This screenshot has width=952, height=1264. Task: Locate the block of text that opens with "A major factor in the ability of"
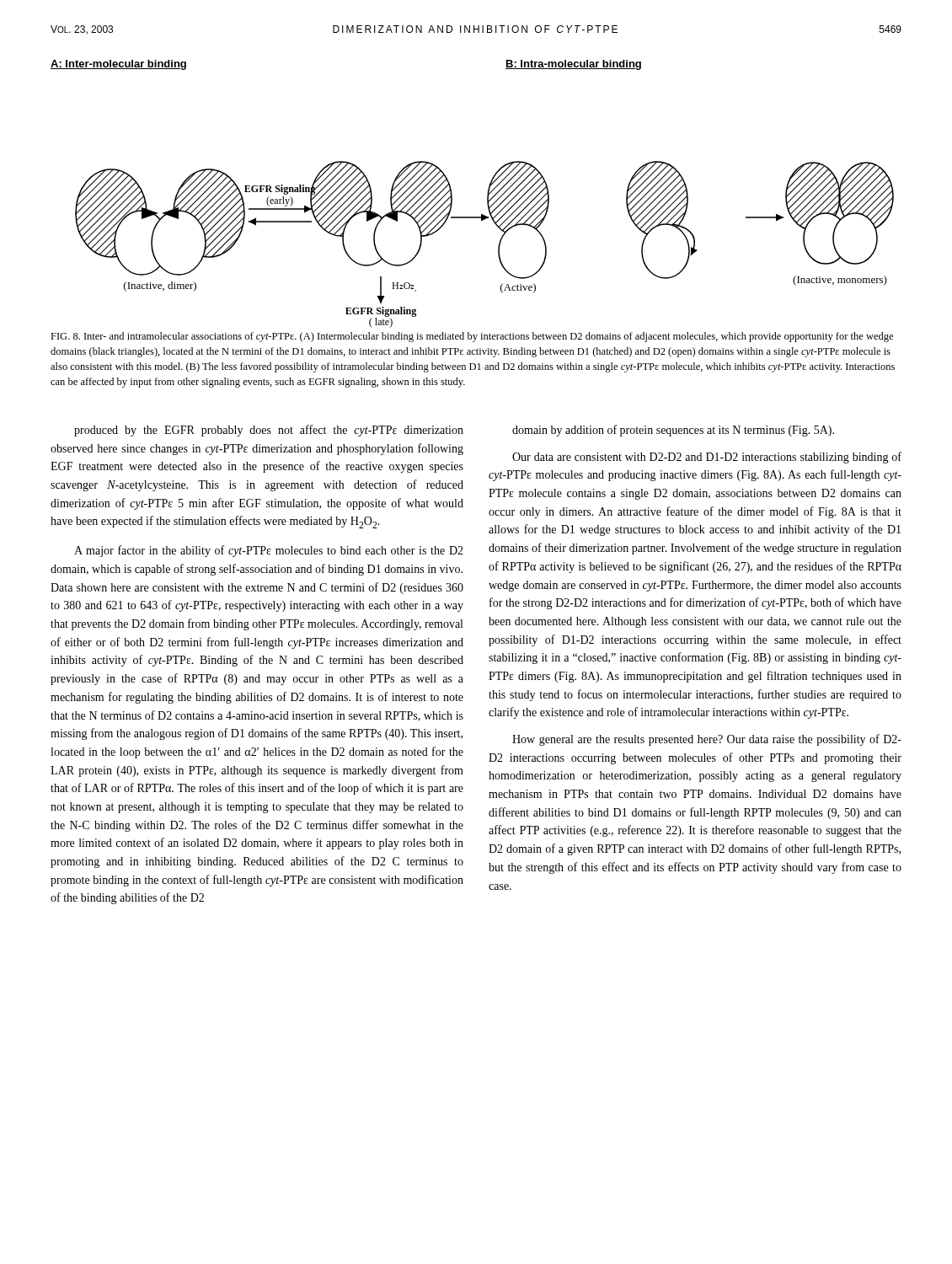click(257, 725)
